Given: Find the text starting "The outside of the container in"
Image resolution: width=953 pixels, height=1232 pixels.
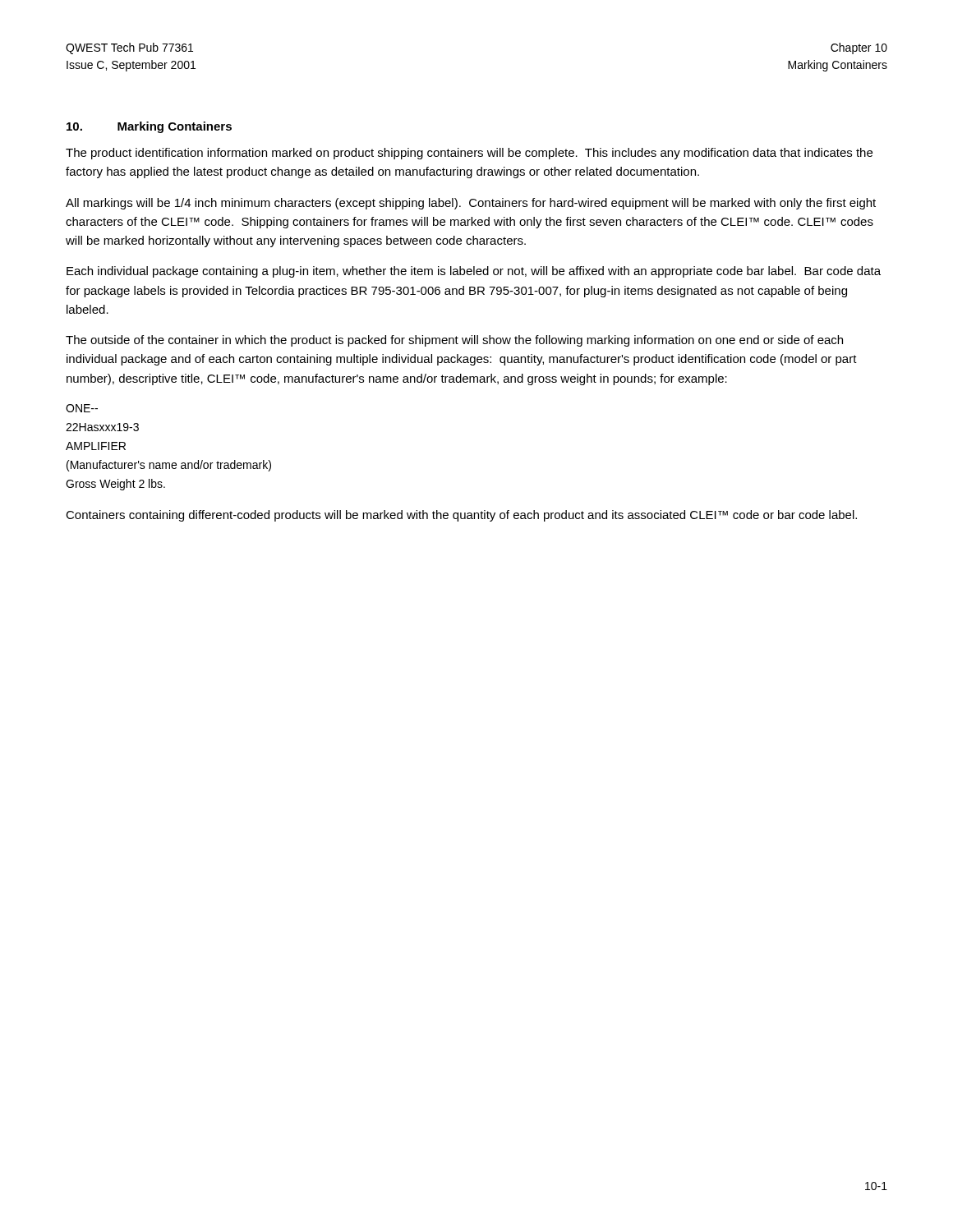Looking at the screenshot, I should (461, 359).
